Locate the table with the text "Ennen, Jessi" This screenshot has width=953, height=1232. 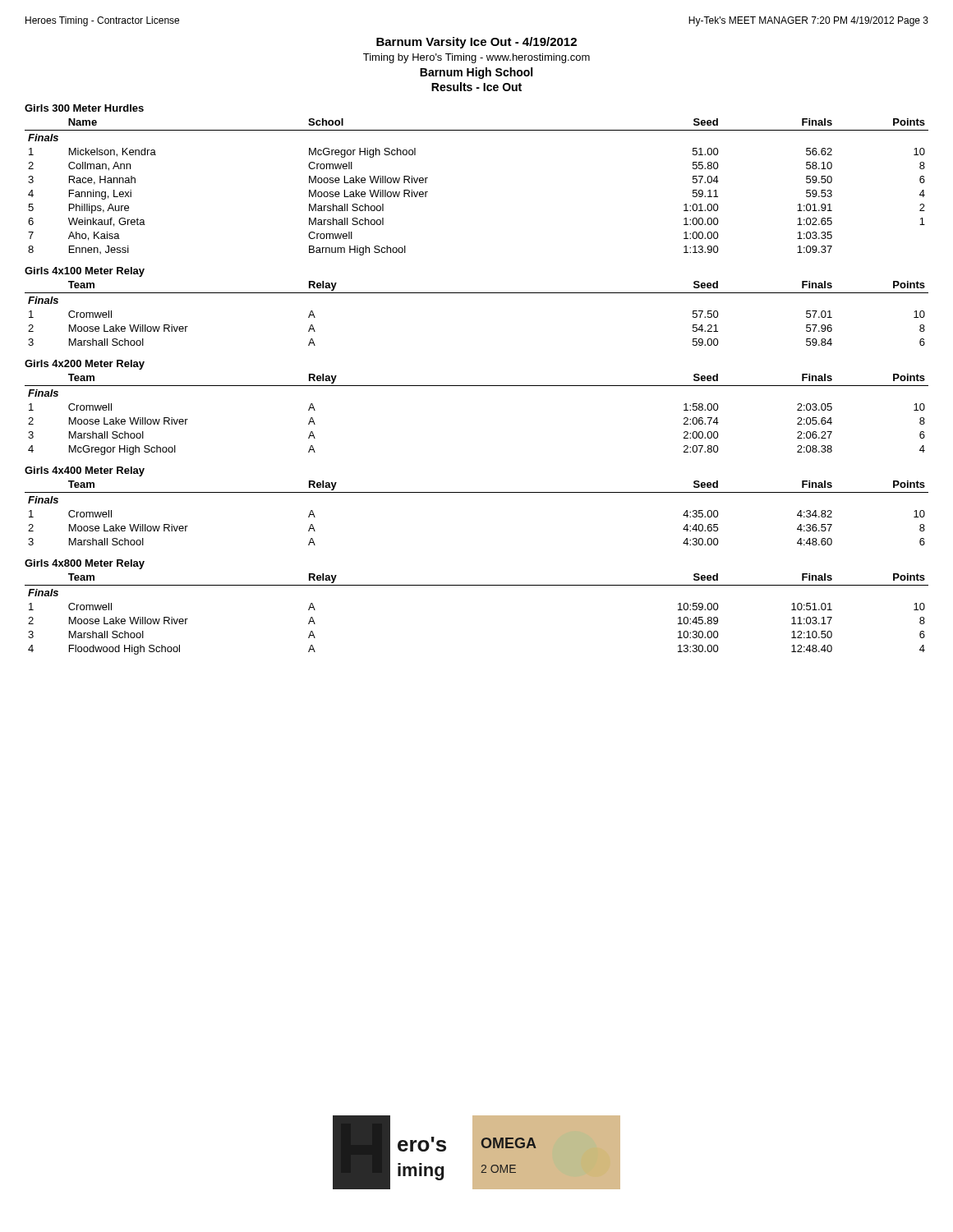(476, 185)
